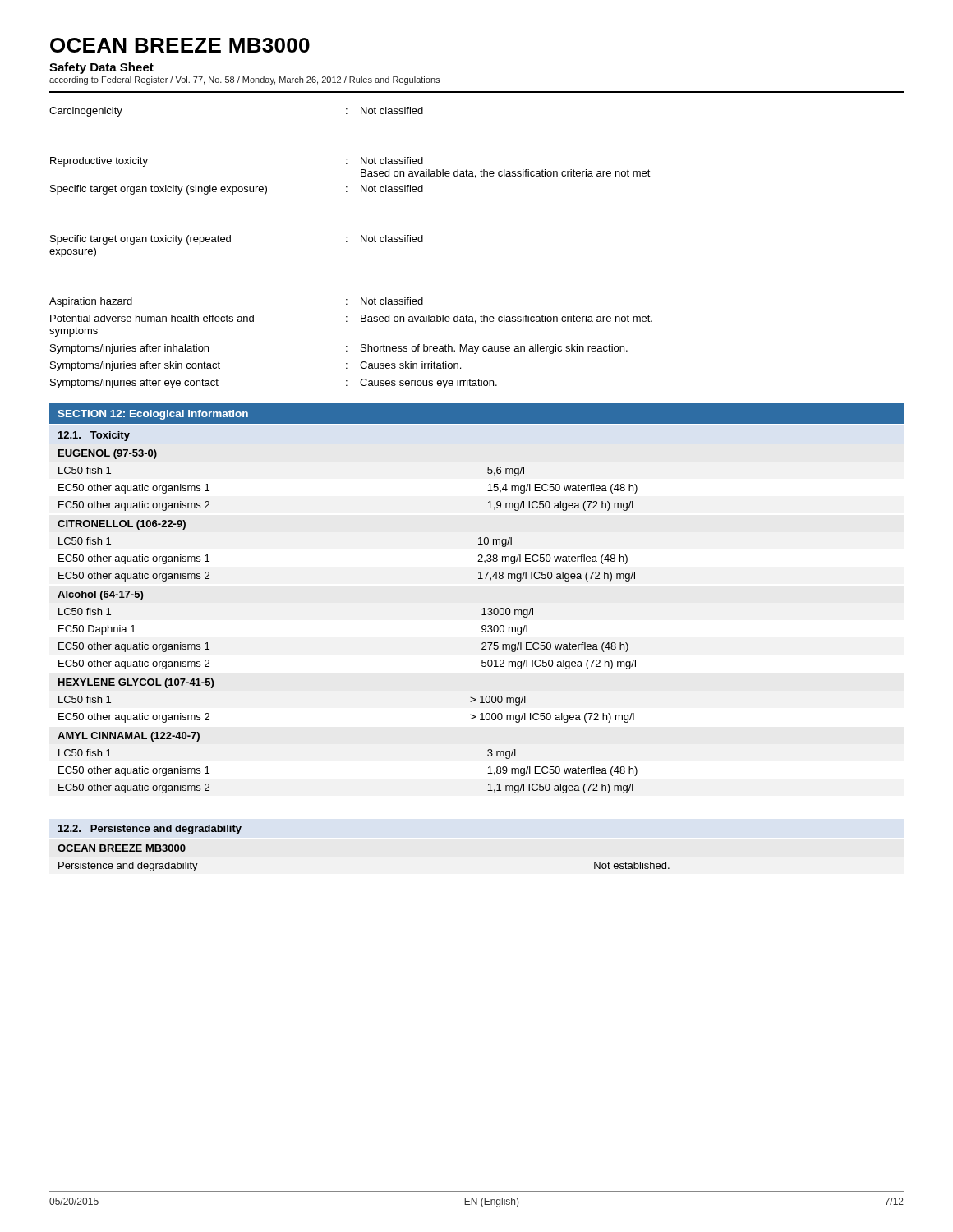Select the text block with the text "Potential adverse human health effects andsymptoms"
The image size is (953, 1232).
point(476,324)
